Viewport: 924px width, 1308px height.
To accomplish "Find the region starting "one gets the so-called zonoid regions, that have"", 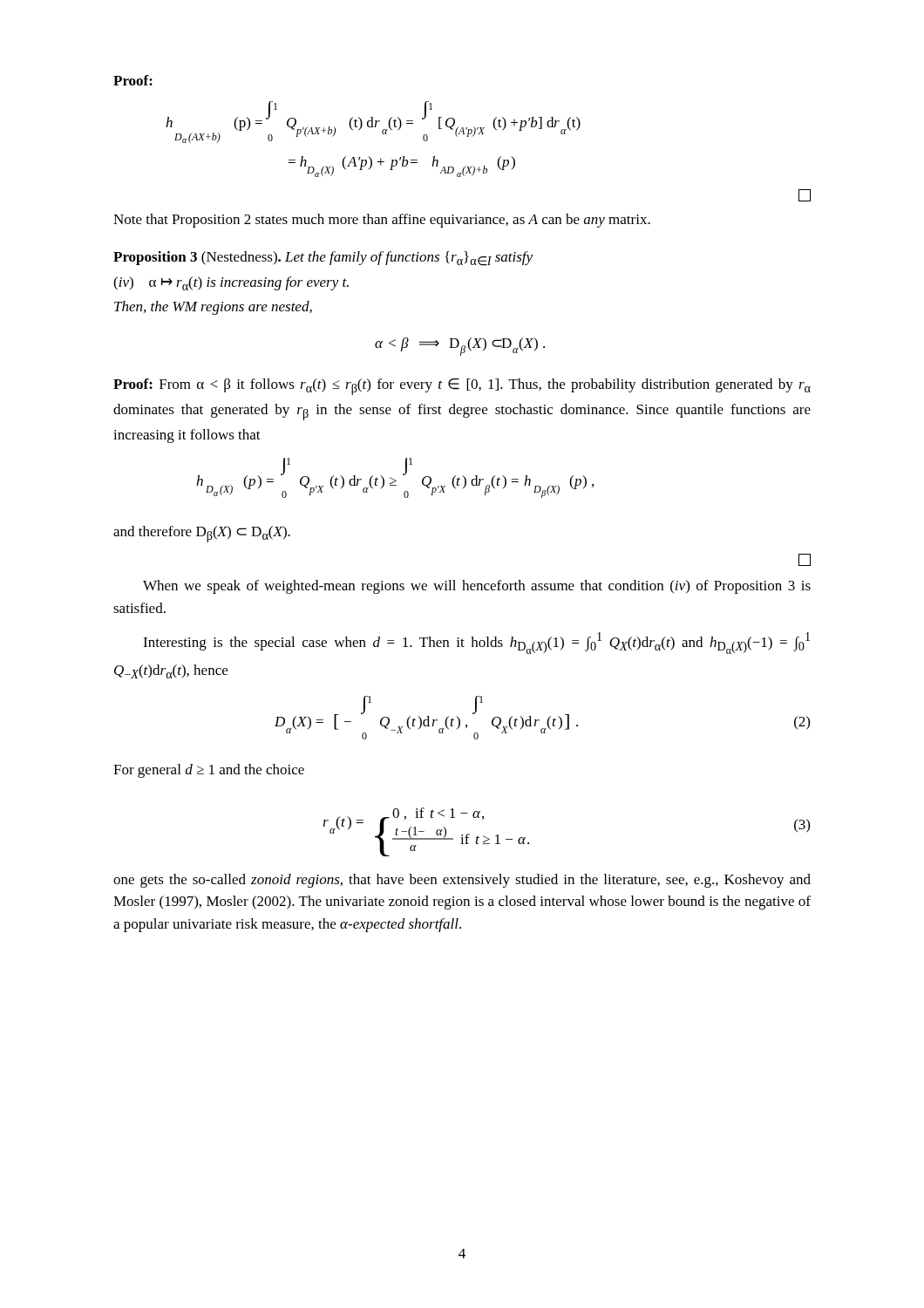I will click(x=462, y=902).
